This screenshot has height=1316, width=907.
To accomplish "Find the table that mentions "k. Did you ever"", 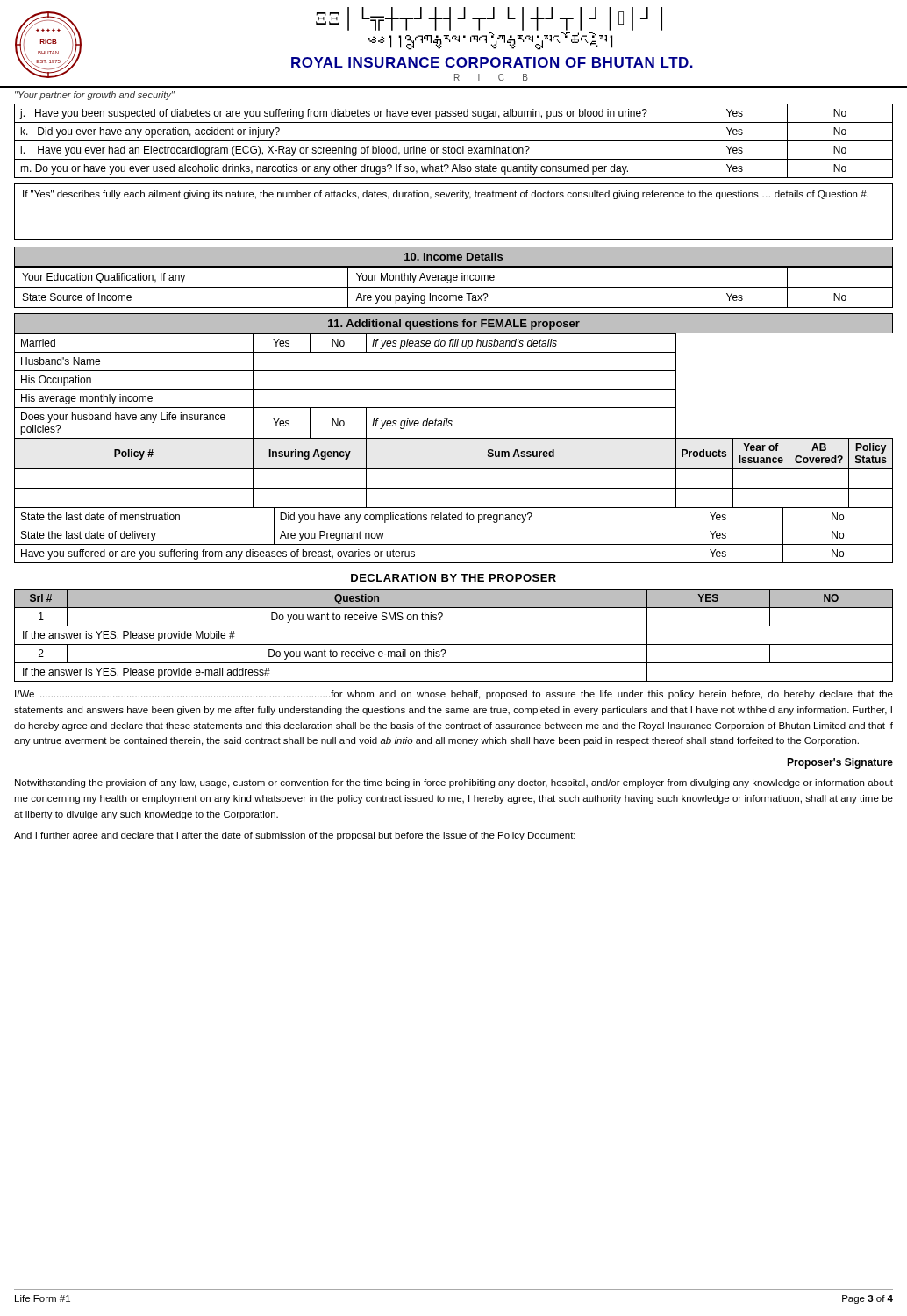I will tap(454, 141).
